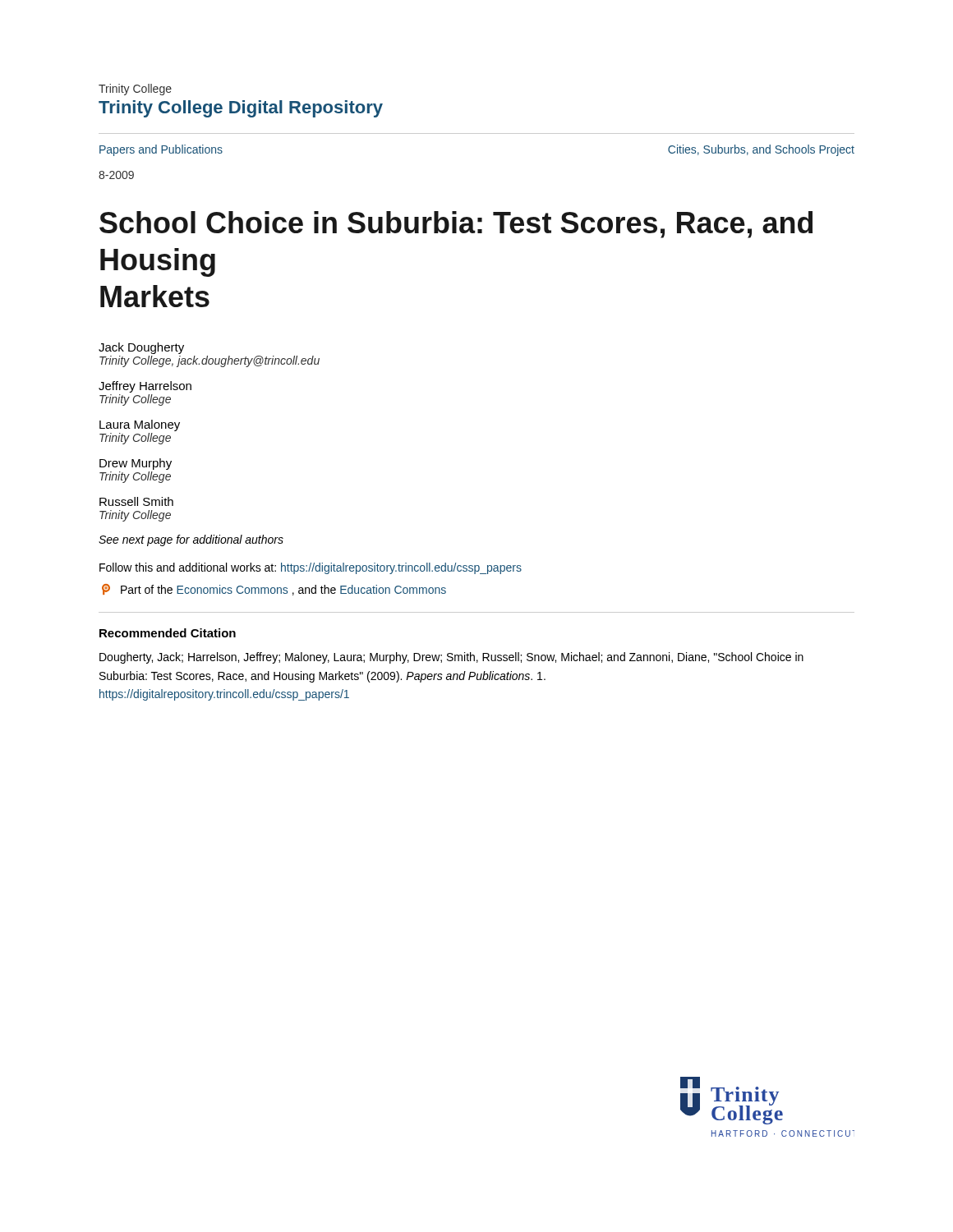Locate the text that says "Papers and Publications"
Screen dimensions: 1232x953
point(161,150)
